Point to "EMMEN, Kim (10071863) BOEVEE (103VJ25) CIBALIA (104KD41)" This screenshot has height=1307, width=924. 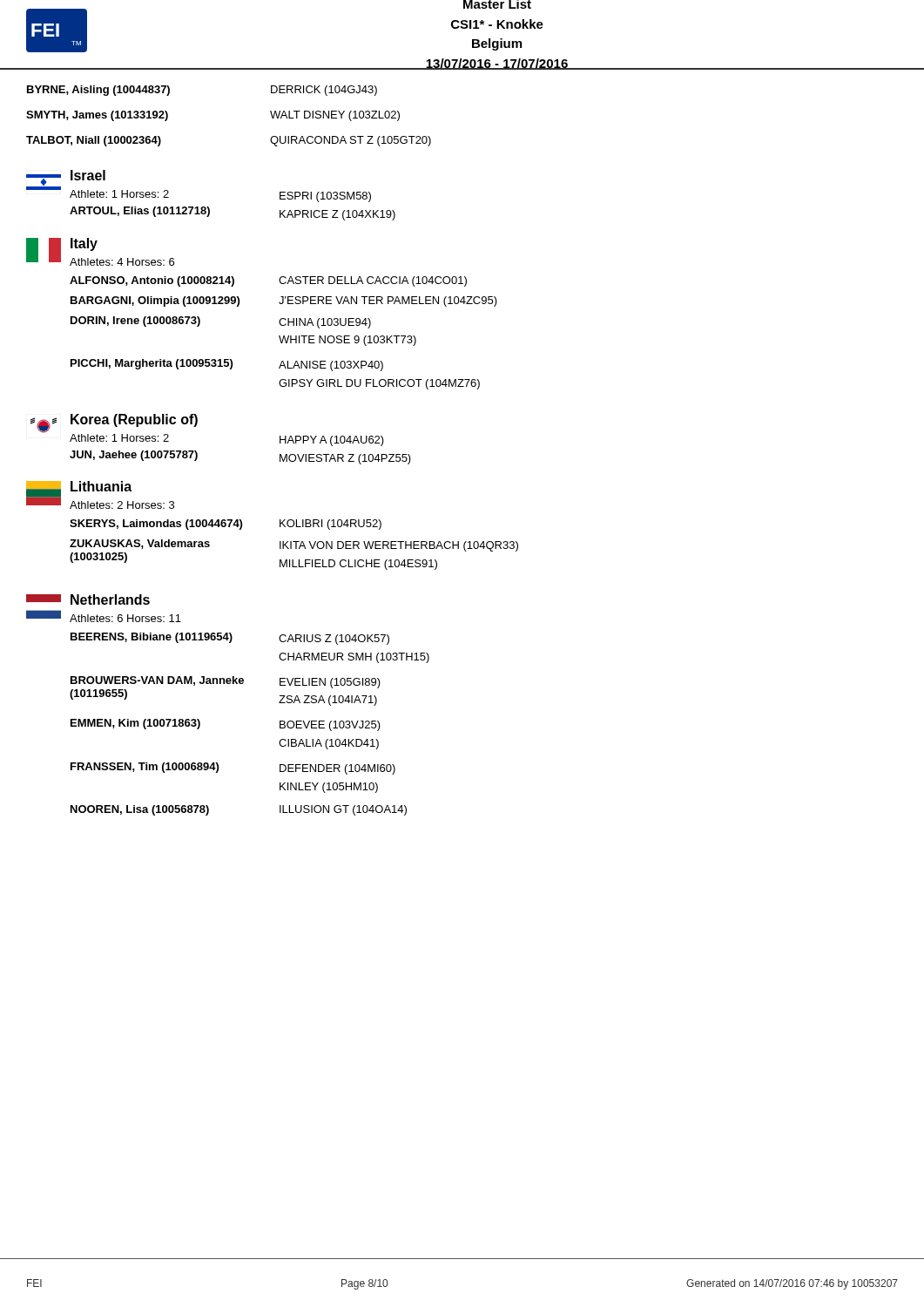(135, 725)
